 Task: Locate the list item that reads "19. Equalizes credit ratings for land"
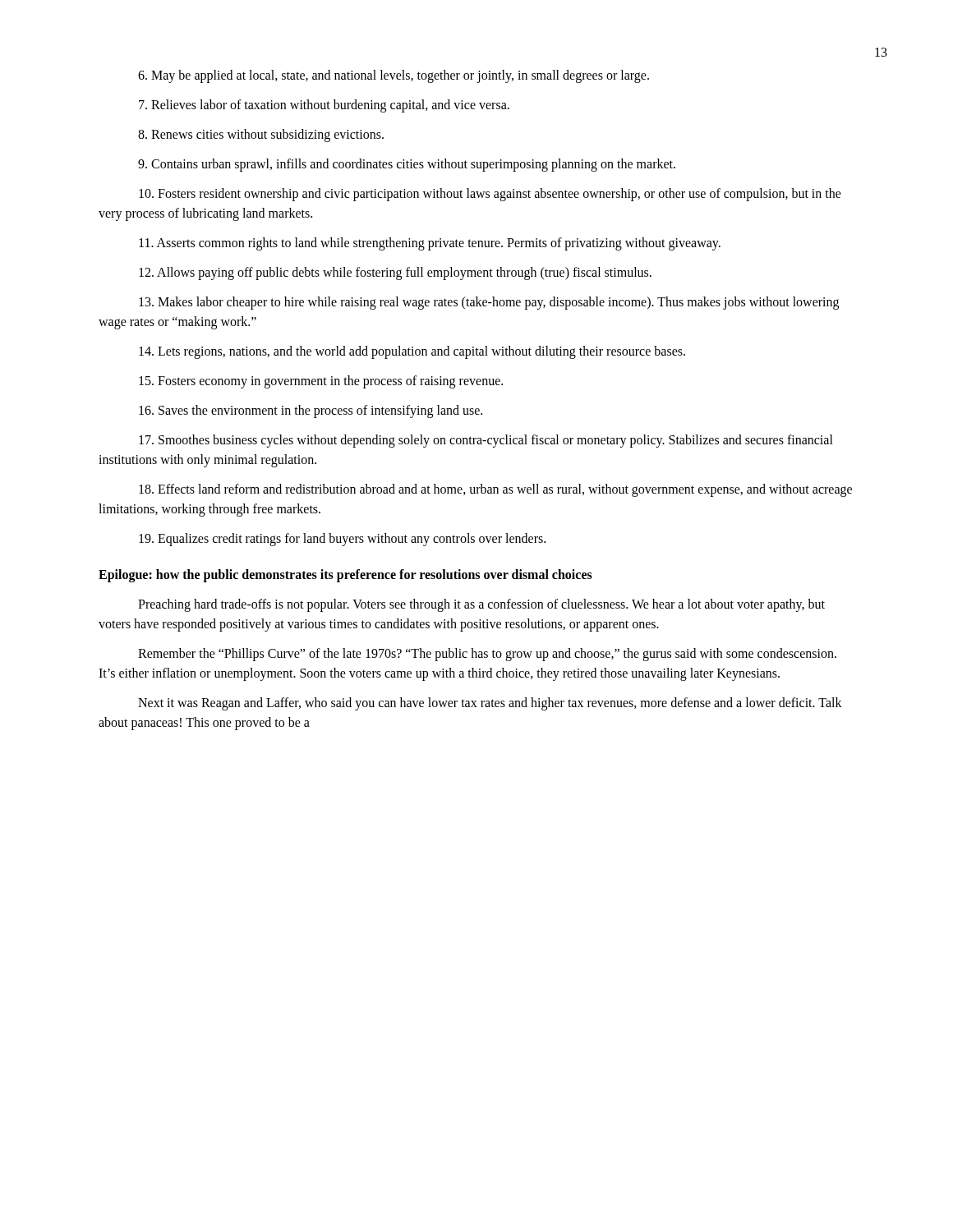[x=342, y=538]
